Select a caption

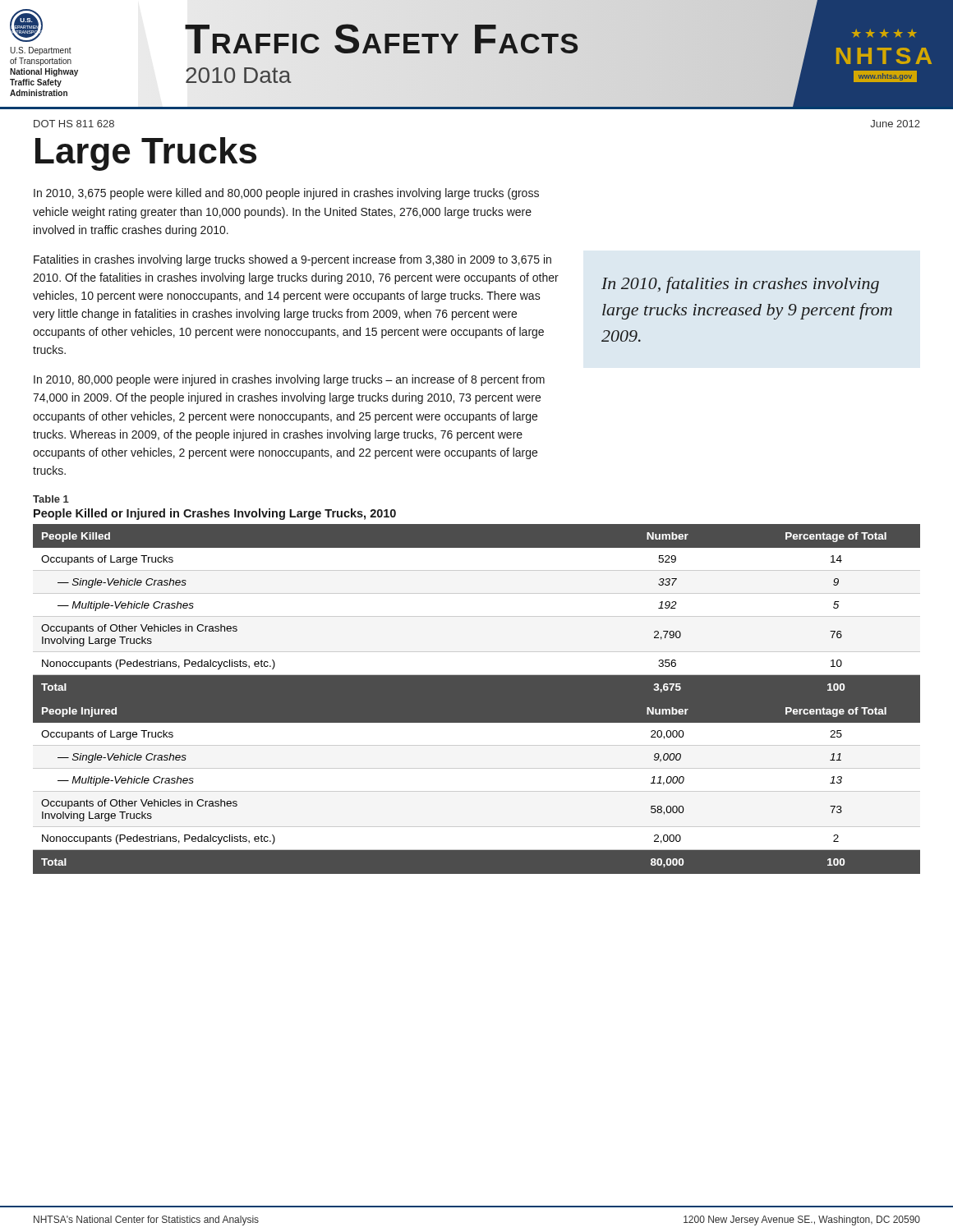(x=476, y=506)
